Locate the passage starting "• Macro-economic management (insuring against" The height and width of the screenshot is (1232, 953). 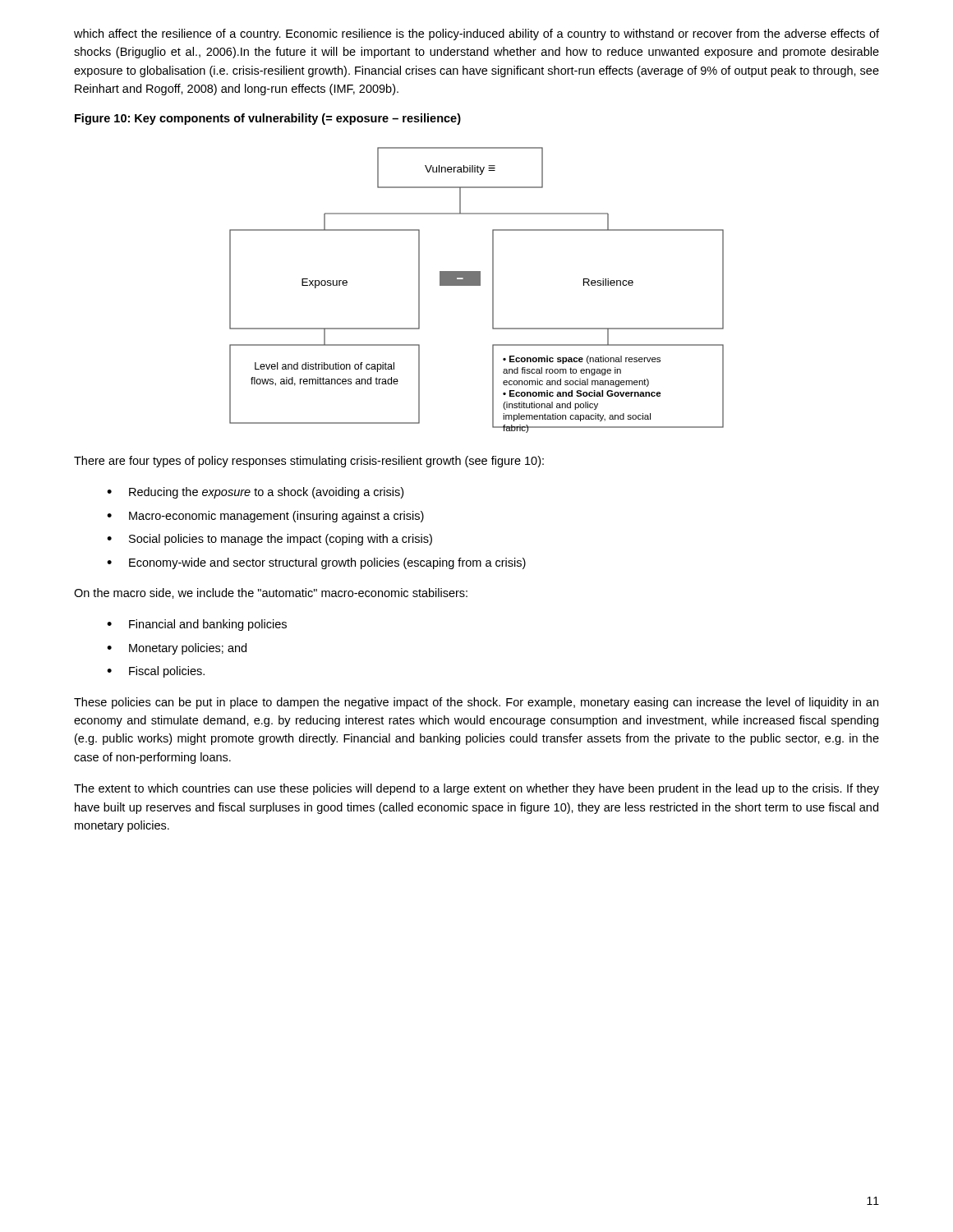[265, 516]
